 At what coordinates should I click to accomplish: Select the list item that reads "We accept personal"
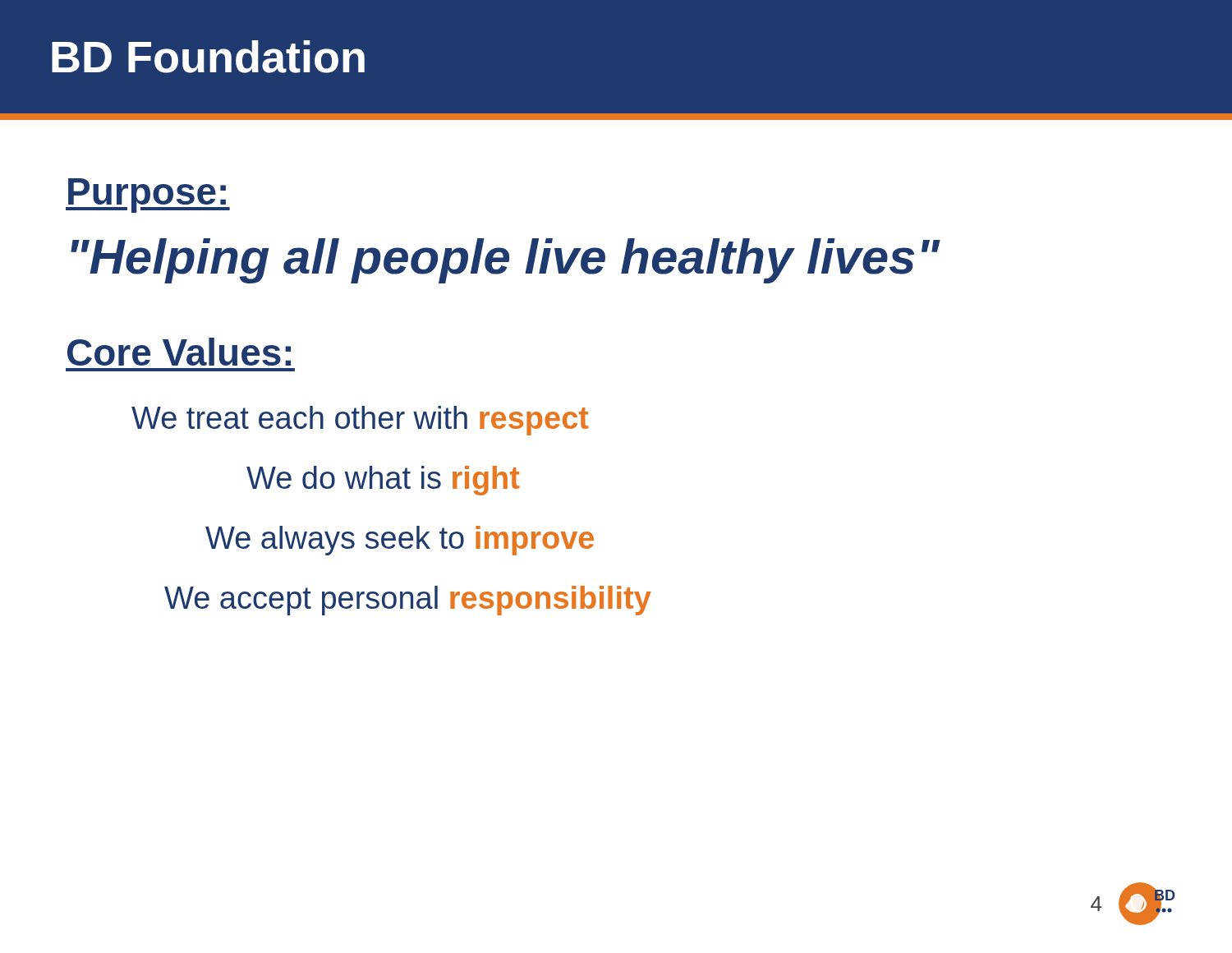[408, 598]
